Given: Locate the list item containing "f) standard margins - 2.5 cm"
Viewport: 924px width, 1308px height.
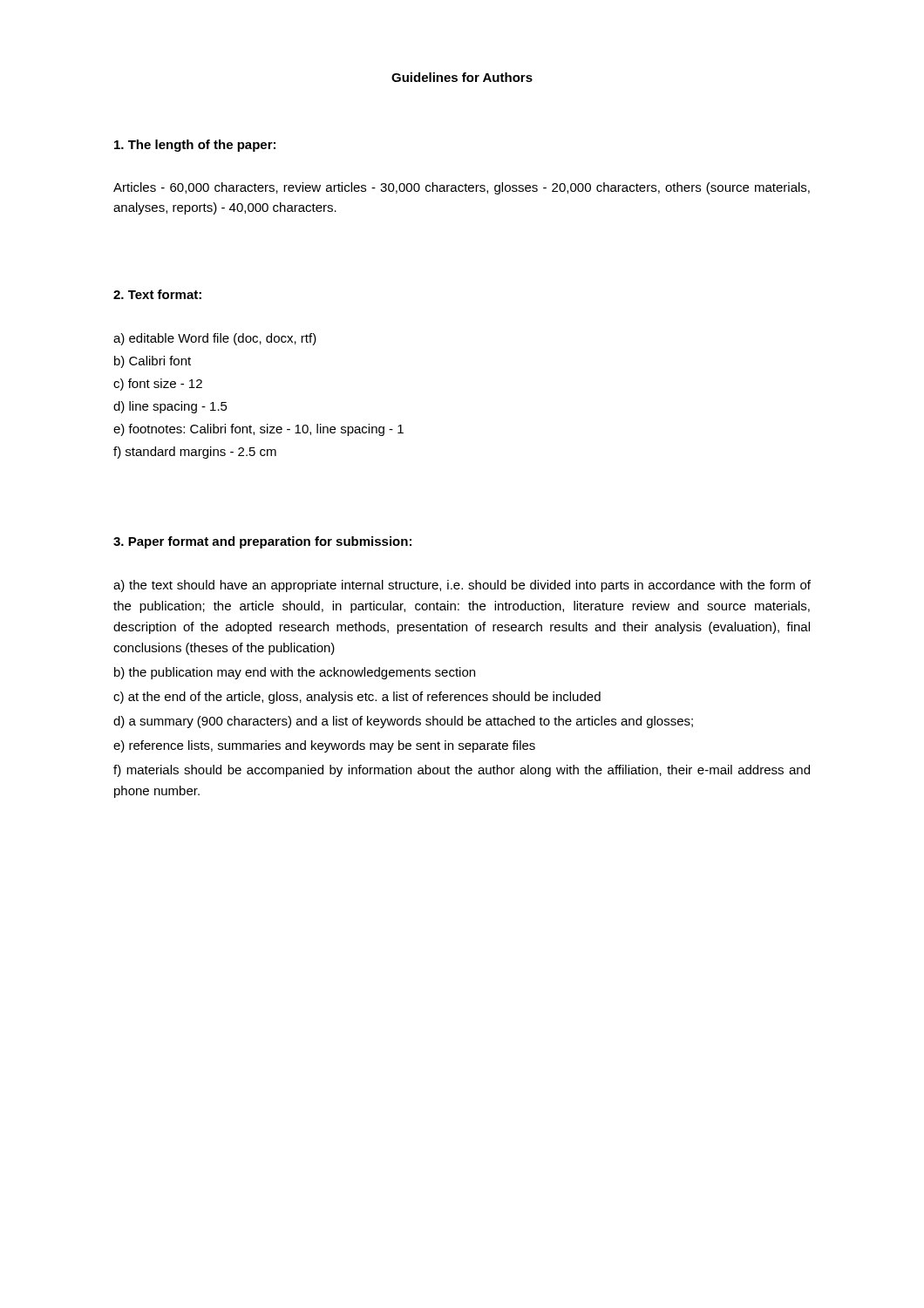Looking at the screenshot, I should [195, 451].
